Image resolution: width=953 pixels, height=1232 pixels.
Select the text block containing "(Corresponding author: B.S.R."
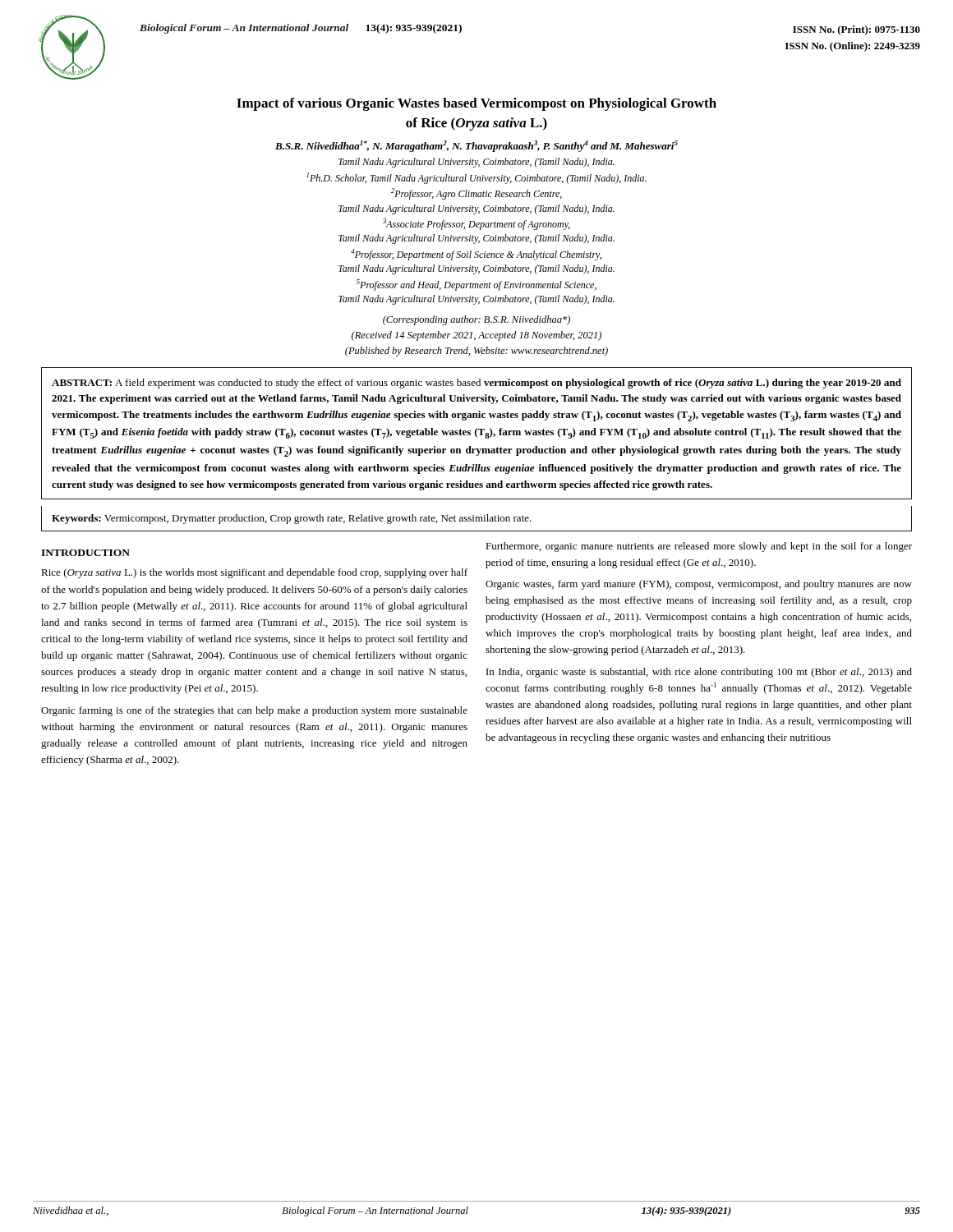(x=476, y=335)
